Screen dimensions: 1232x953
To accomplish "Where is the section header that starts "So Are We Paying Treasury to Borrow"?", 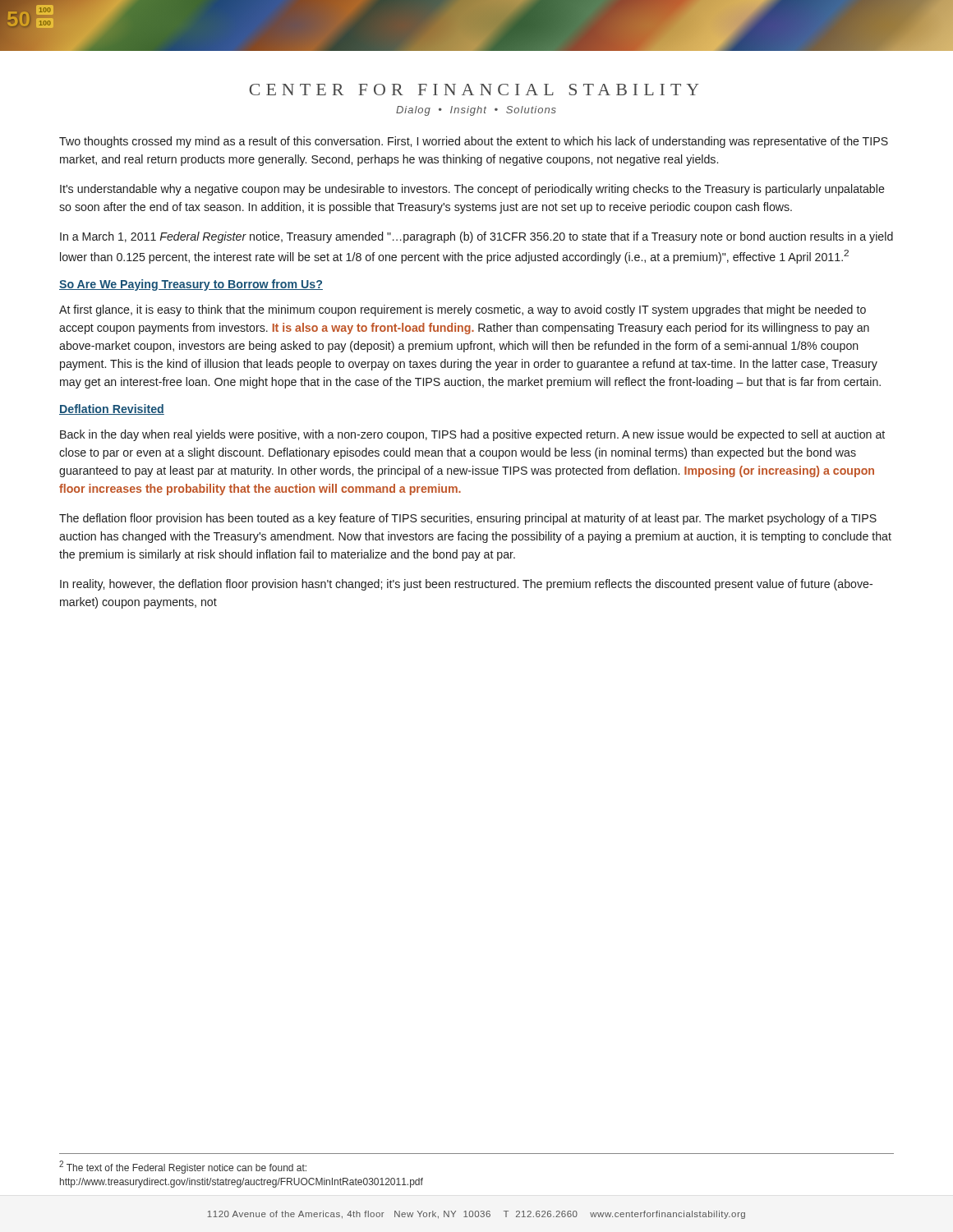I will tap(191, 284).
